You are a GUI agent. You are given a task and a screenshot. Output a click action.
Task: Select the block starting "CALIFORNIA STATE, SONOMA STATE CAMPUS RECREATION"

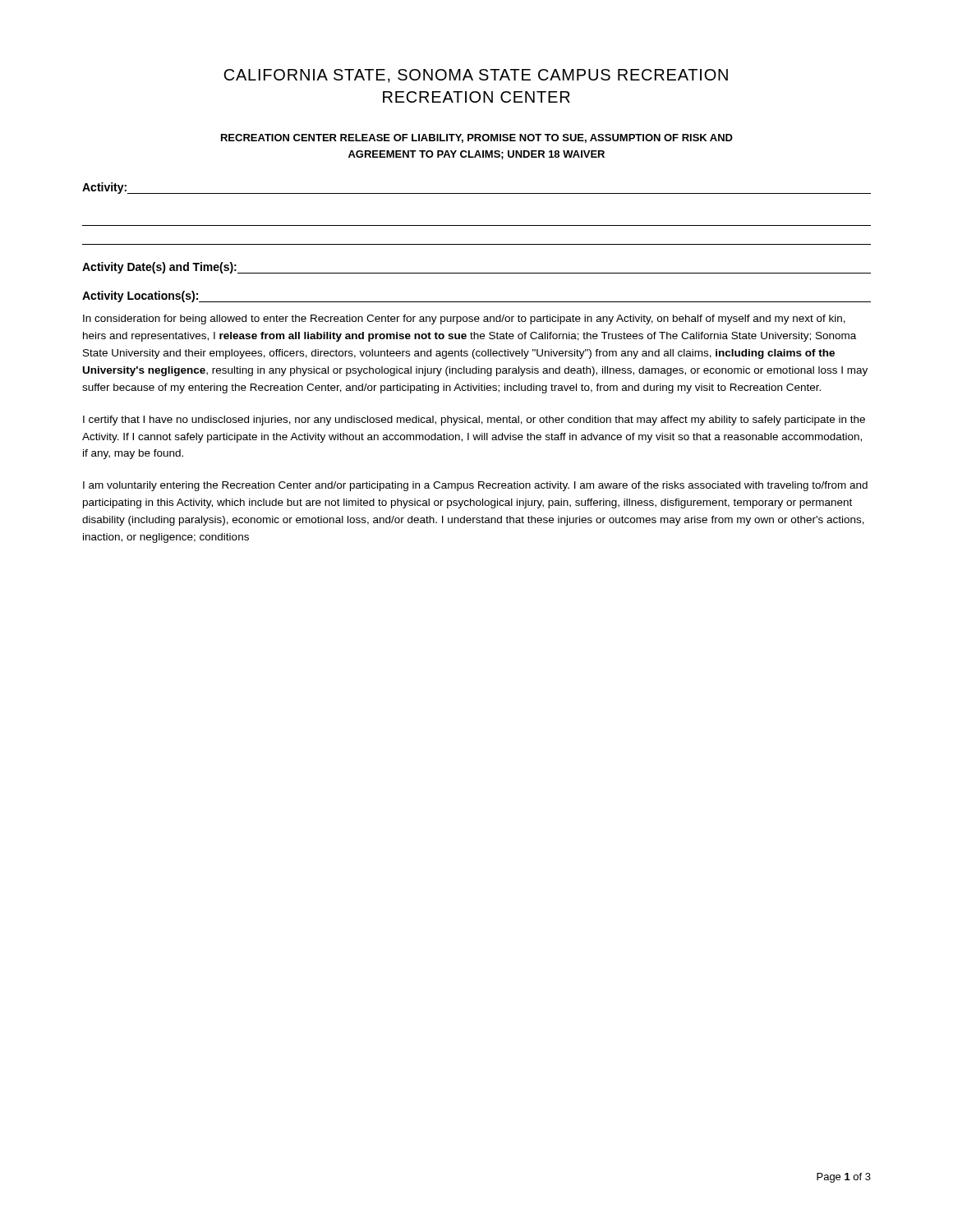[x=476, y=86]
